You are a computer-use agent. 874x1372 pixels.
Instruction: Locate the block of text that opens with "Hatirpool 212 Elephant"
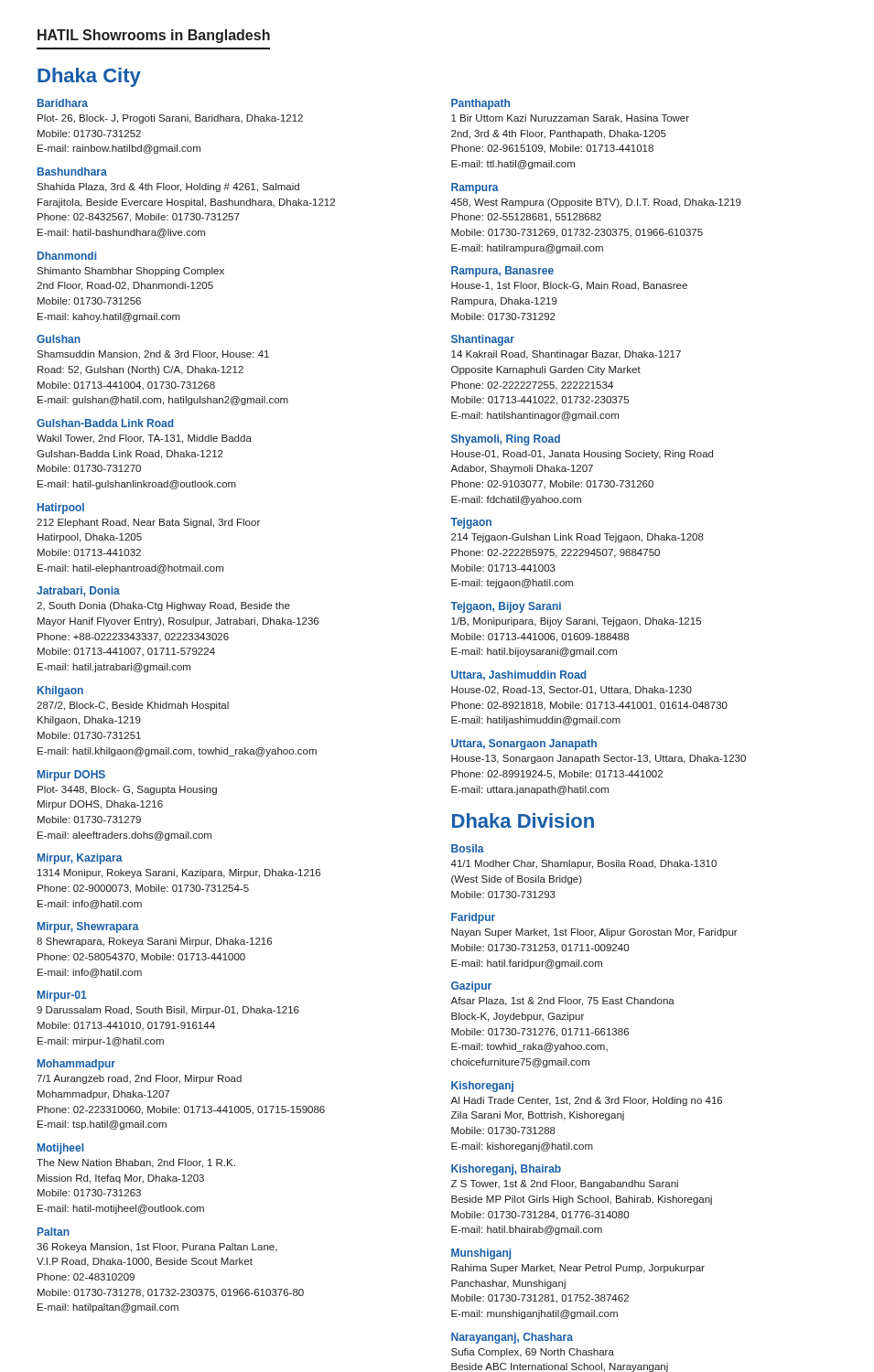coord(61,509)
